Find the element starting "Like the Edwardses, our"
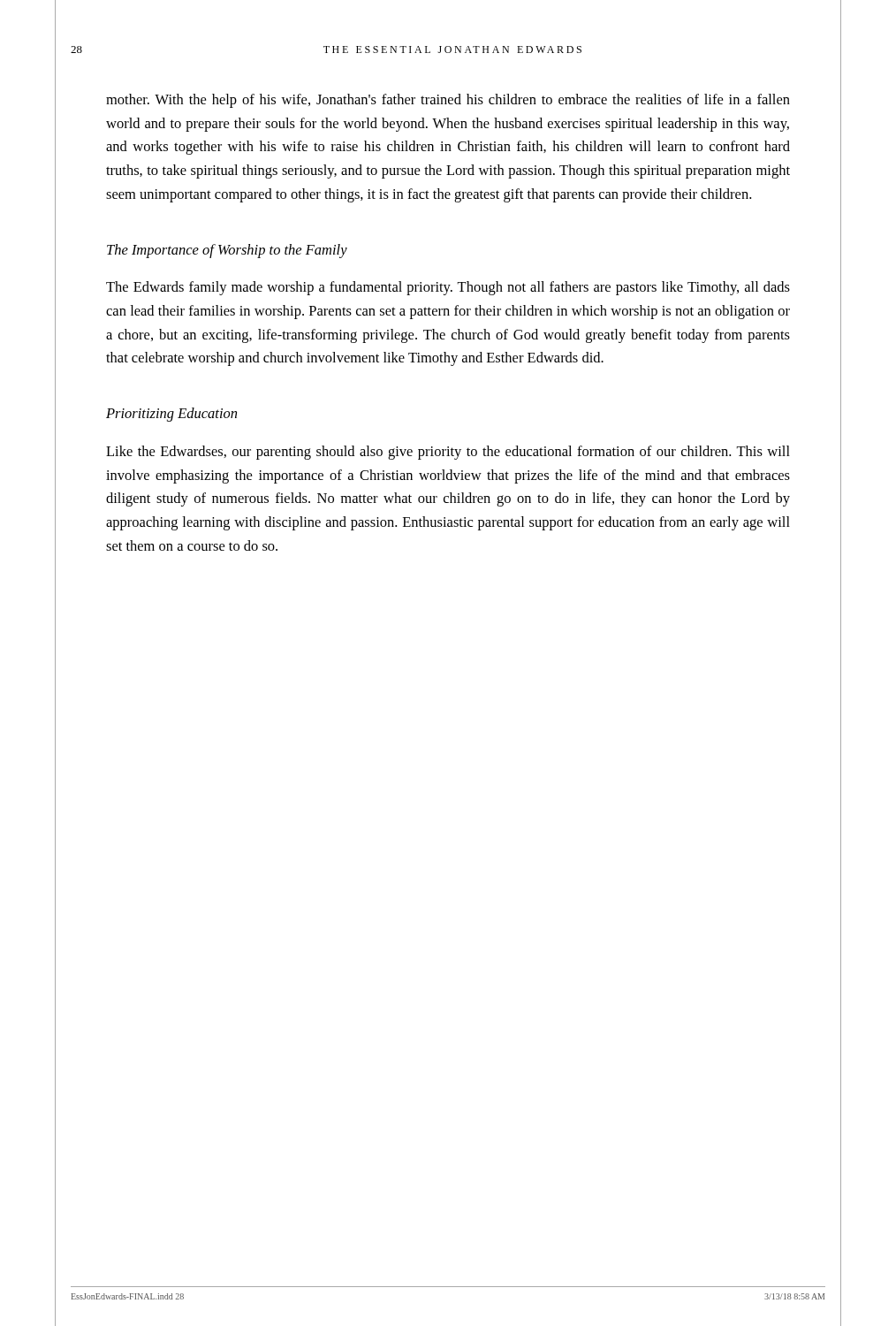 point(448,498)
